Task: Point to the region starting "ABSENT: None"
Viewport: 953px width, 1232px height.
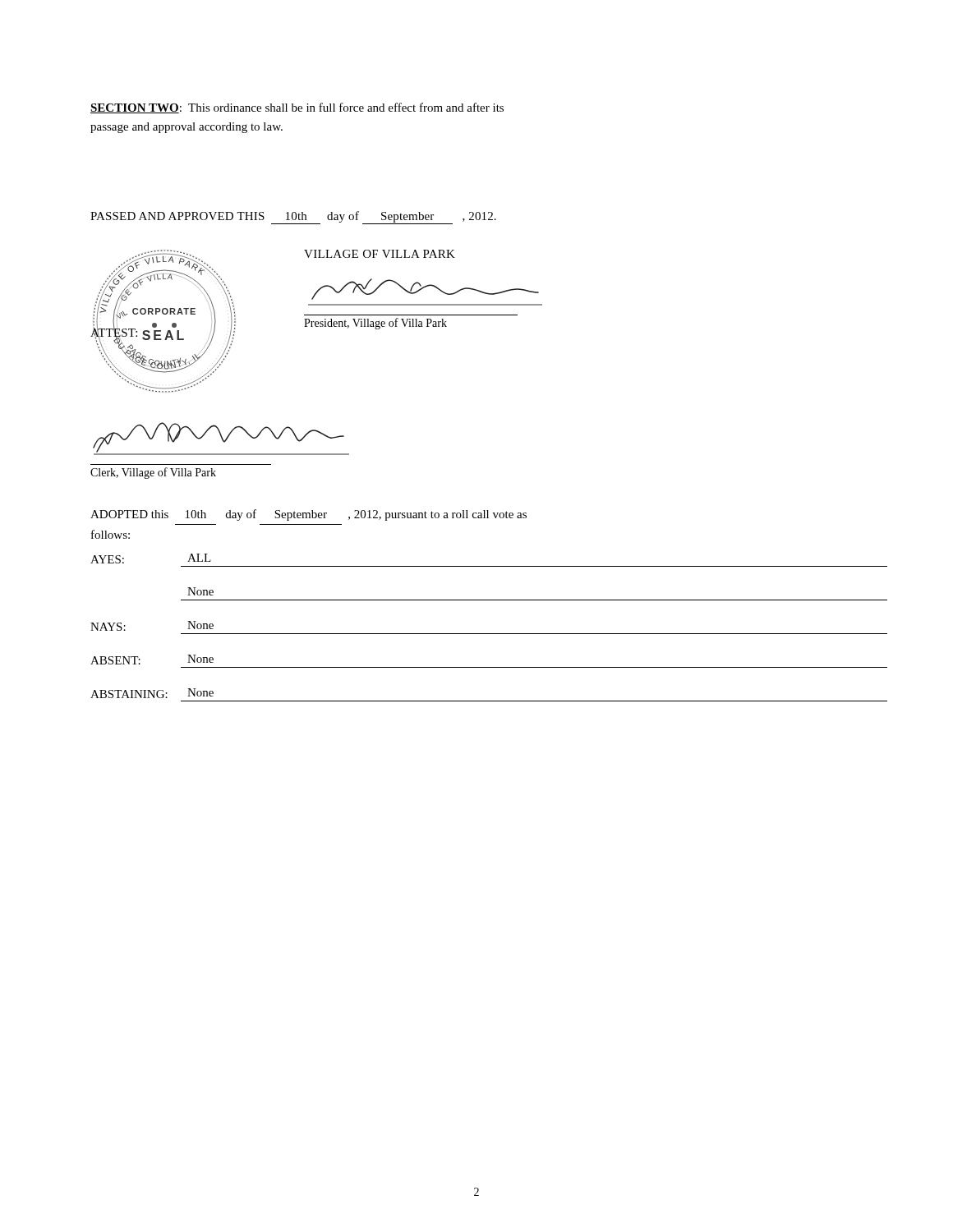Action: tap(489, 660)
